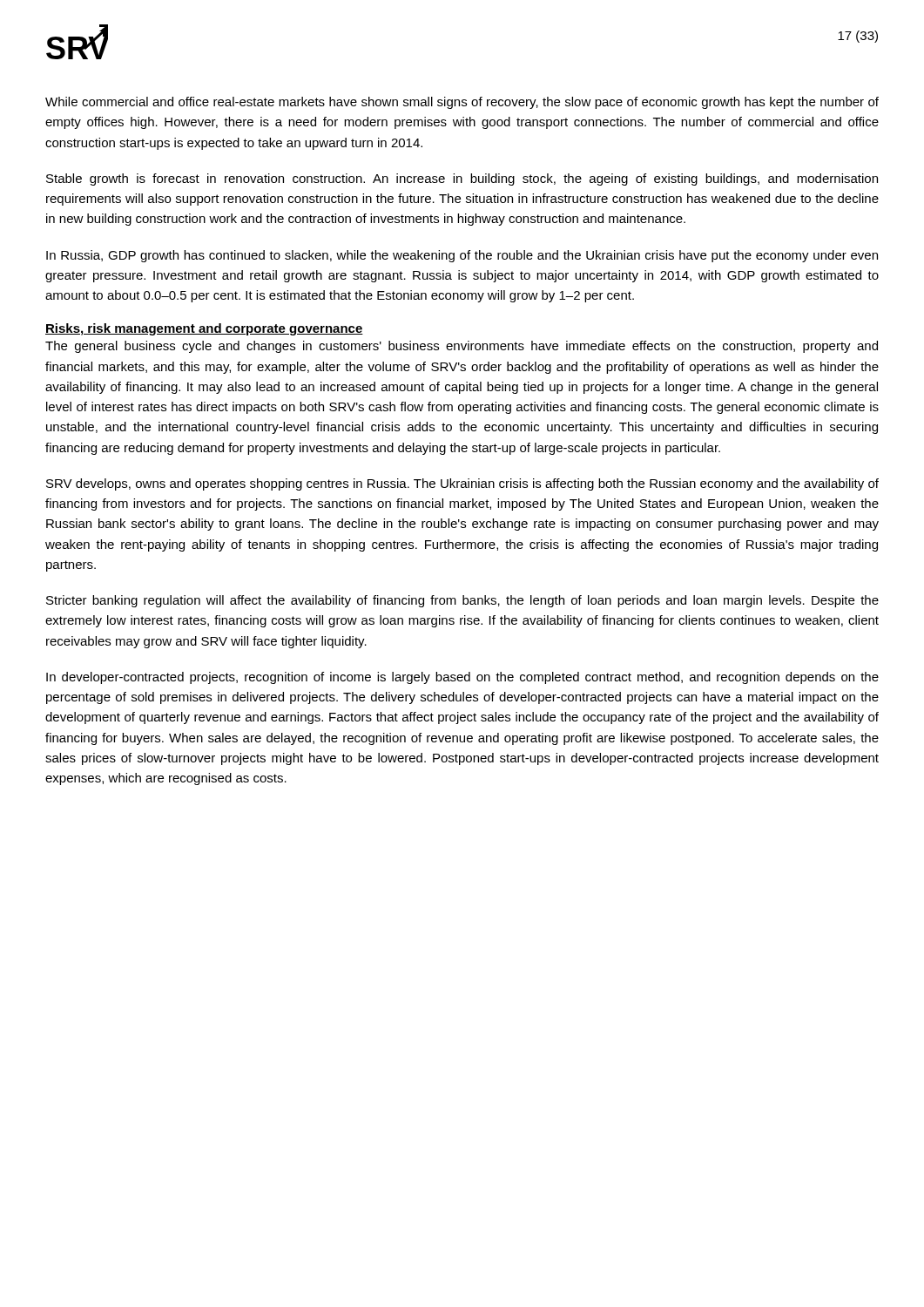Find the section header that reads "Risks, risk management and corporate governance"
The height and width of the screenshot is (1307, 924).
click(x=204, y=328)
